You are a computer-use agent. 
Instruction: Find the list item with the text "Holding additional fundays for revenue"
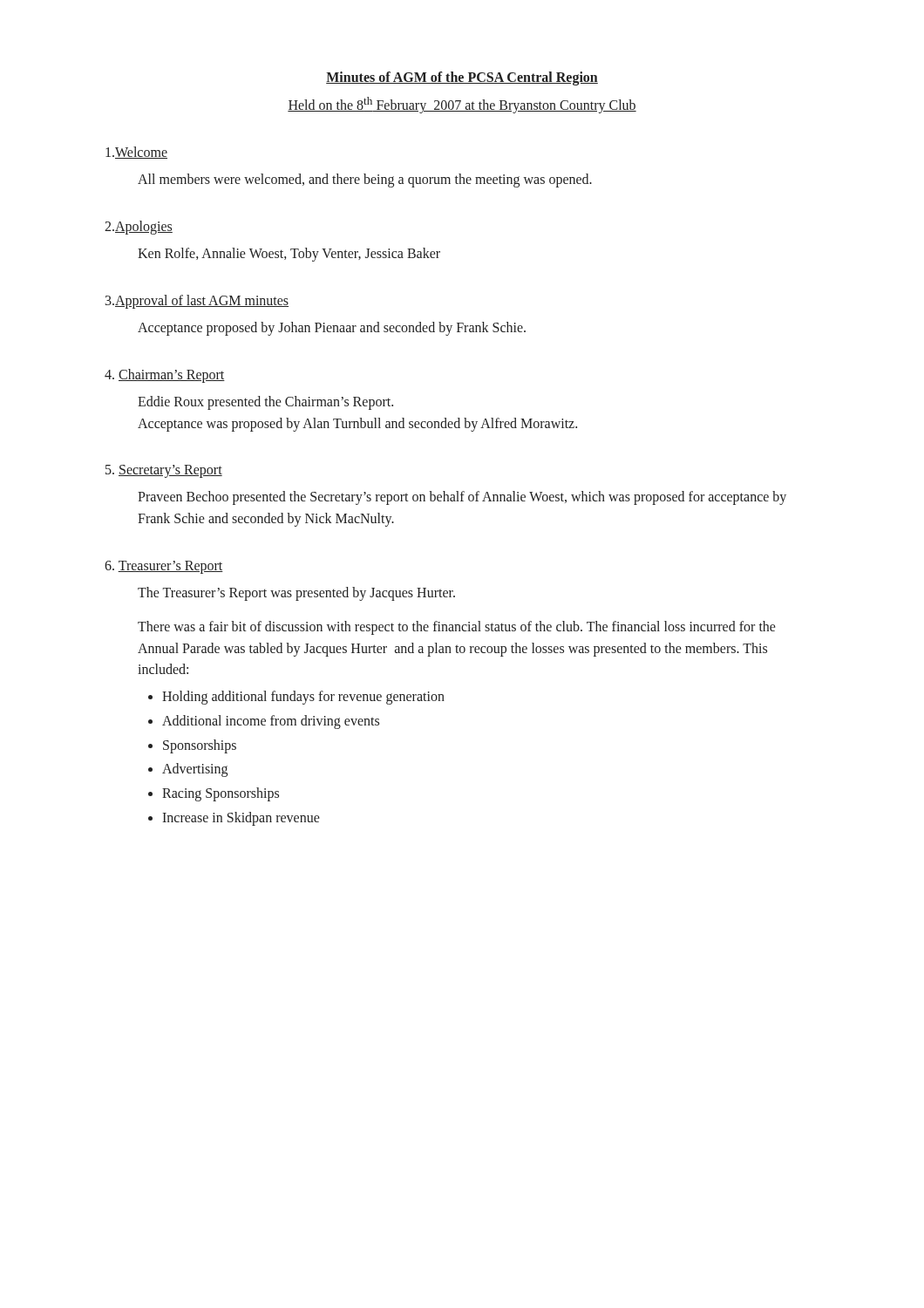pos(303,696)
